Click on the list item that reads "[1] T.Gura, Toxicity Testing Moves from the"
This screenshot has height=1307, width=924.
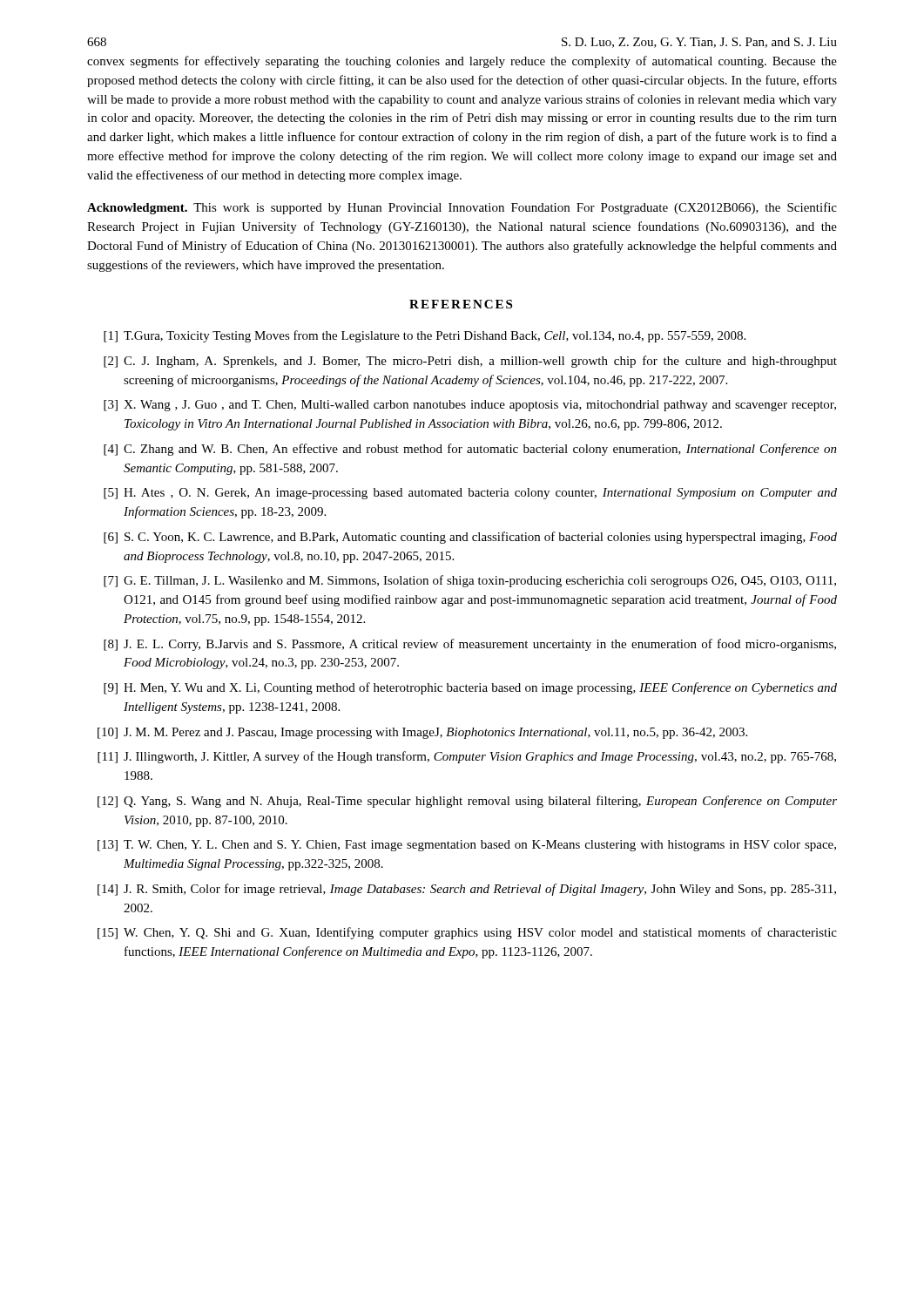coord(462,336)
